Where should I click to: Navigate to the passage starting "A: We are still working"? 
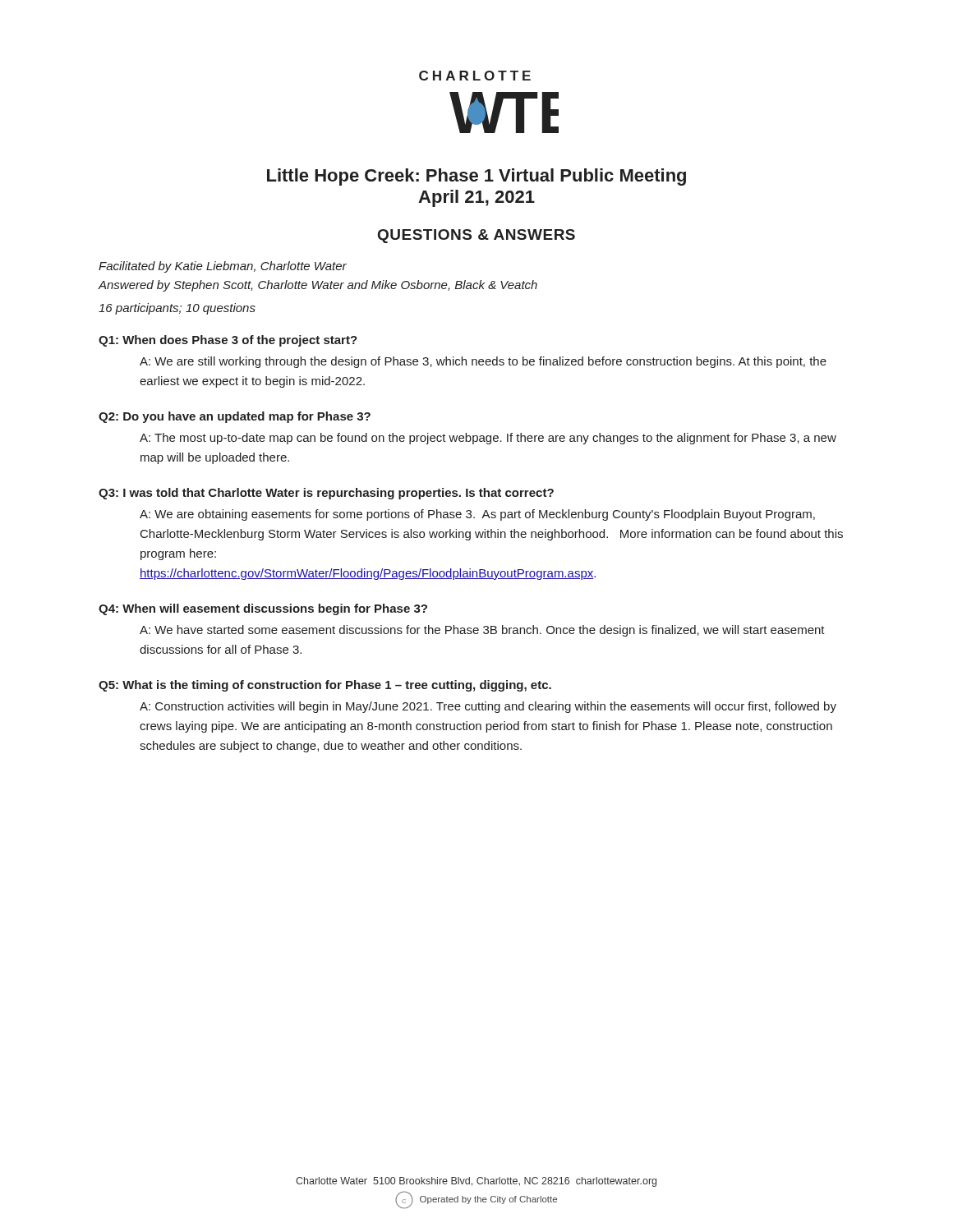pos(483,371)
